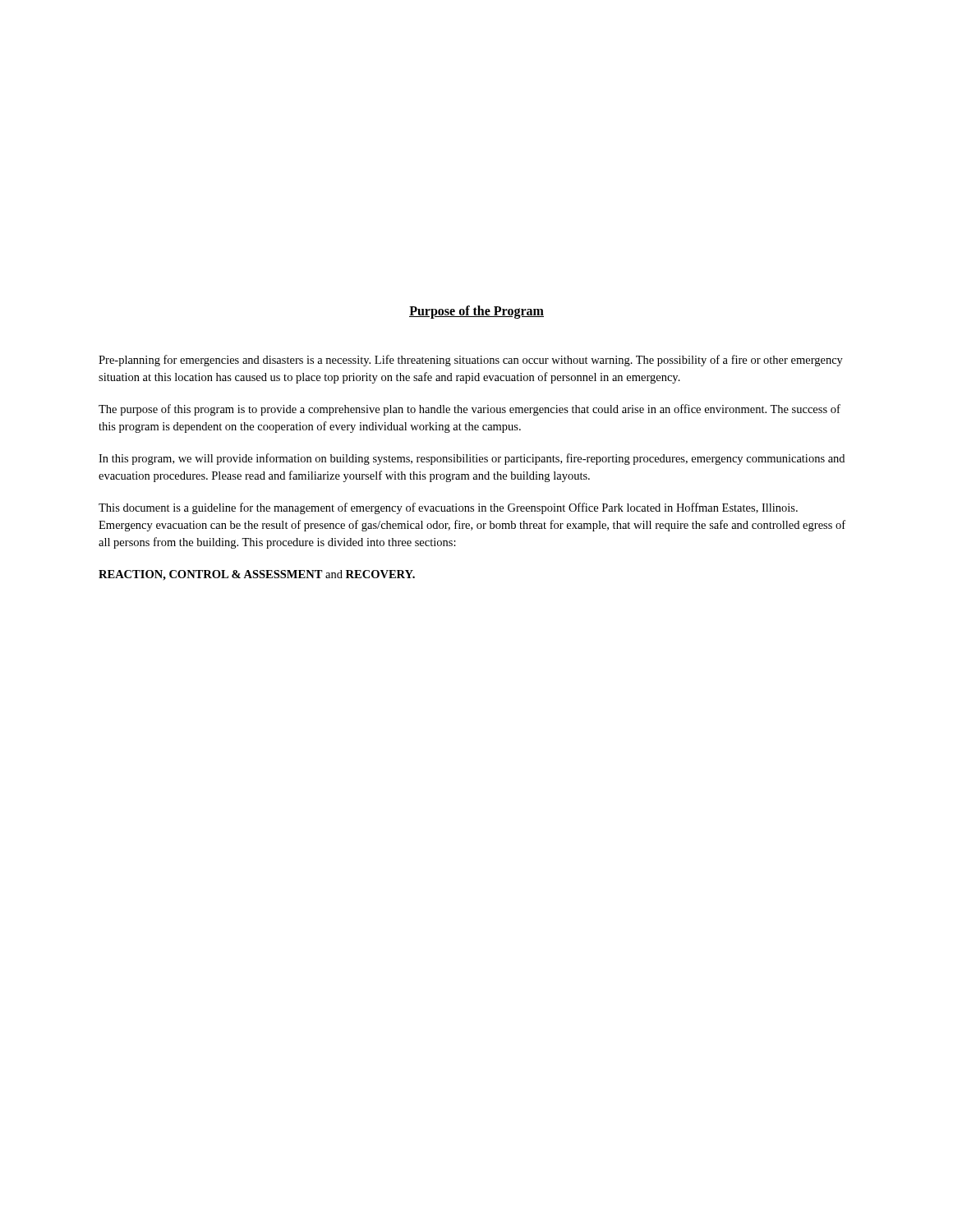
Task: Select the text block that says "This document is a"
Action: [x=472, y=525]
